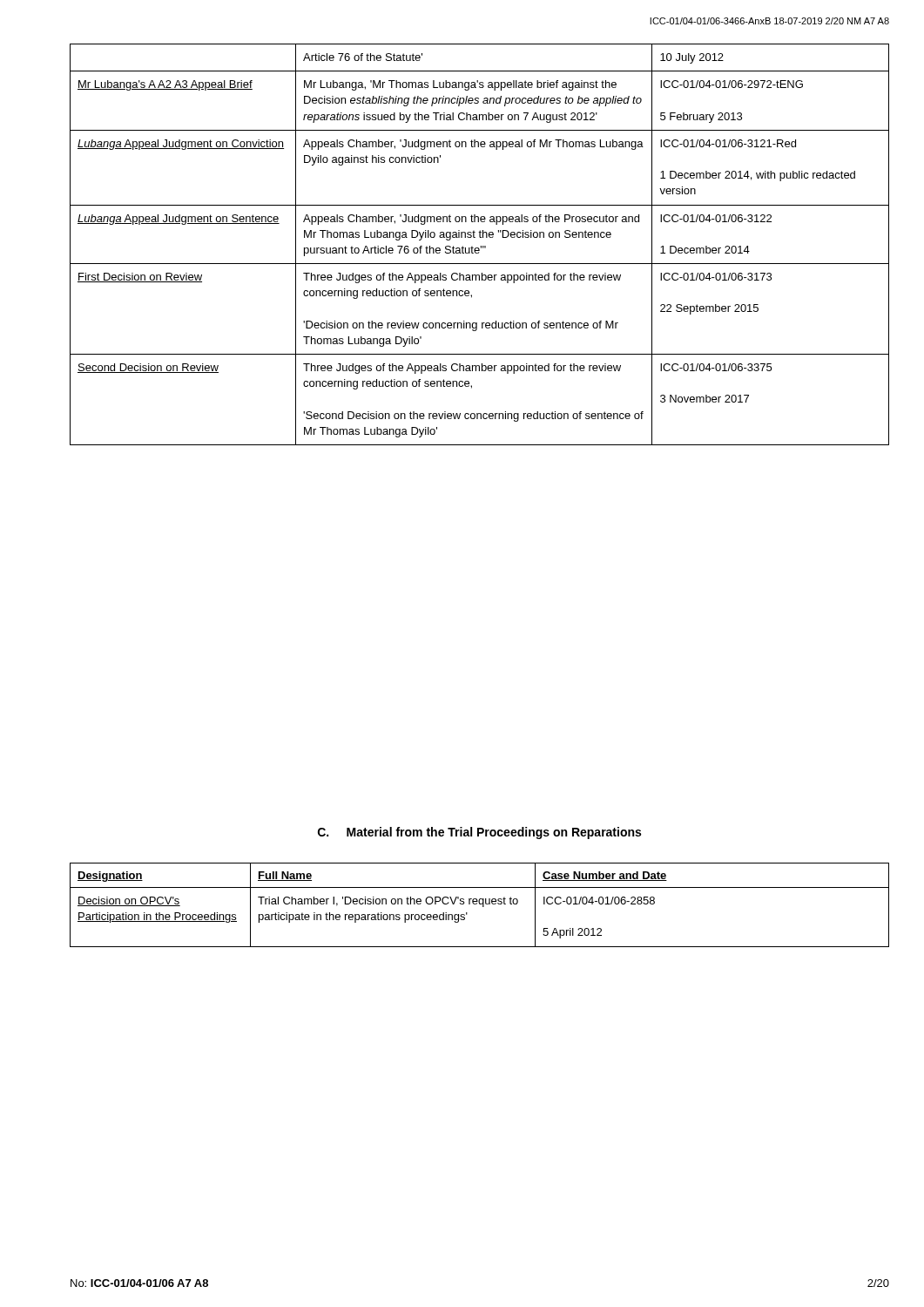This screenshot has width=924, height=1307.
Task: Click on the table containing "Three Judges of the"
Action: point(479,244)
